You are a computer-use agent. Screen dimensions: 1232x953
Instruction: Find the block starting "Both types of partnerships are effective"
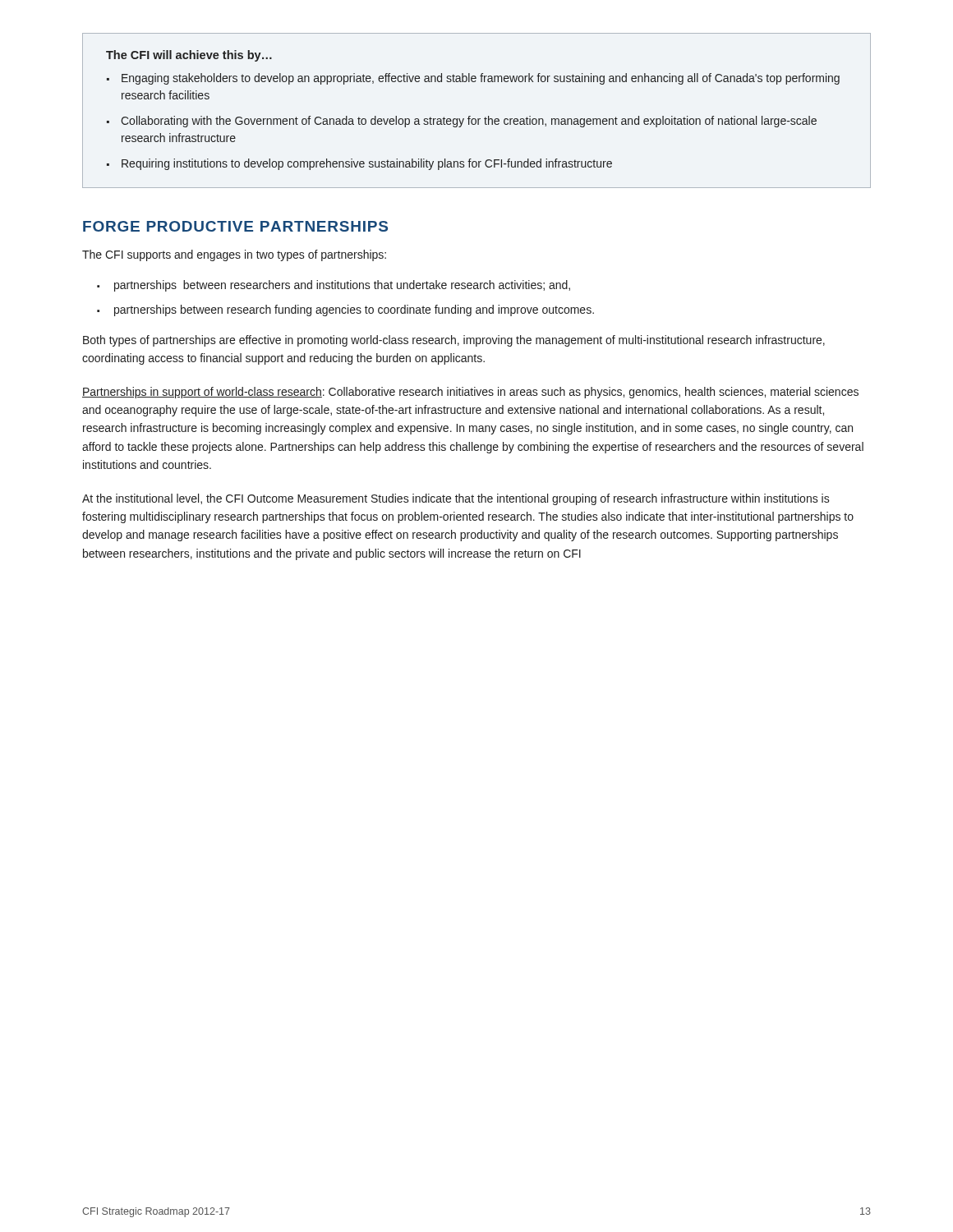454,349
